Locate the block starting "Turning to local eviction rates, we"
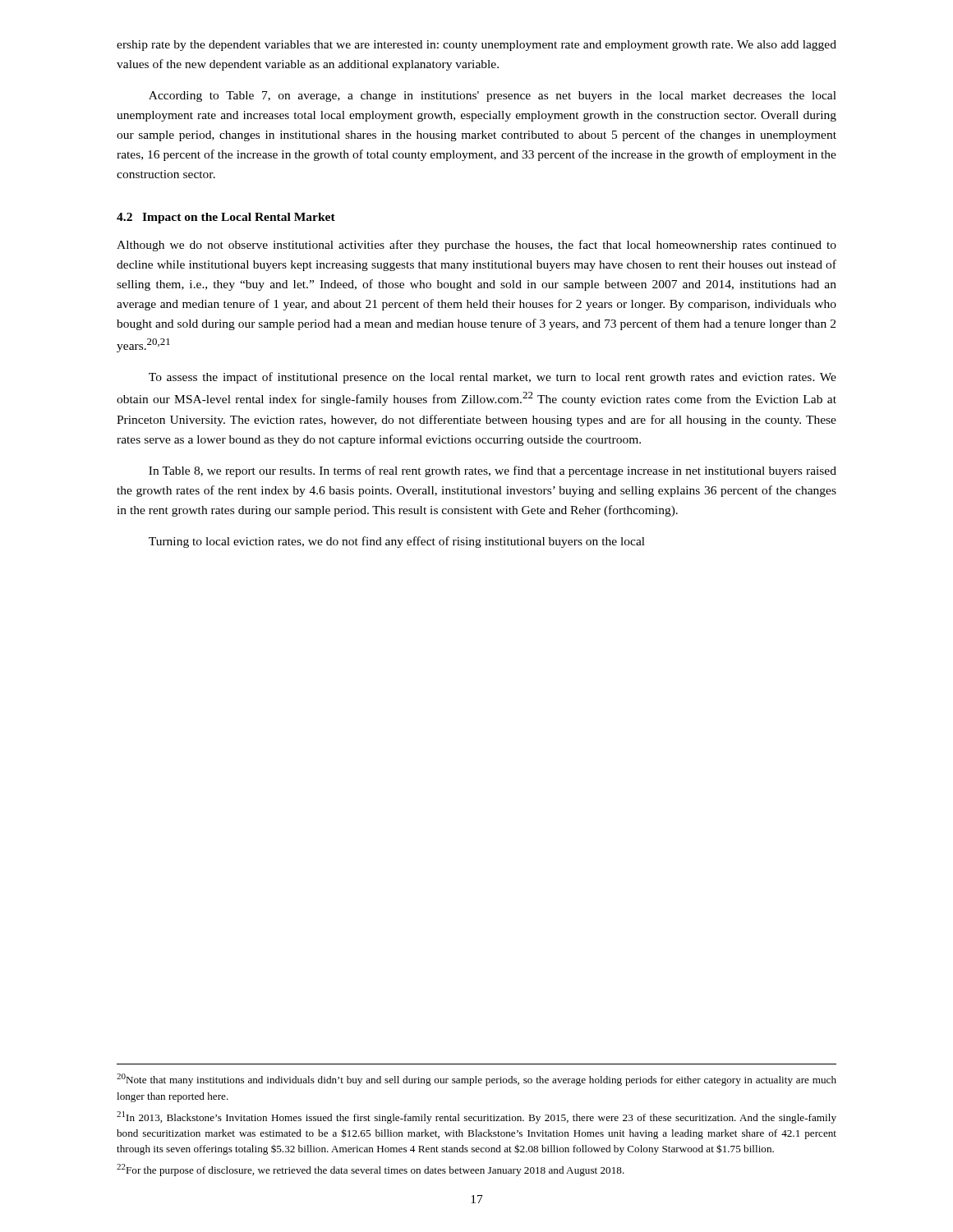 [x=476, y=541]
